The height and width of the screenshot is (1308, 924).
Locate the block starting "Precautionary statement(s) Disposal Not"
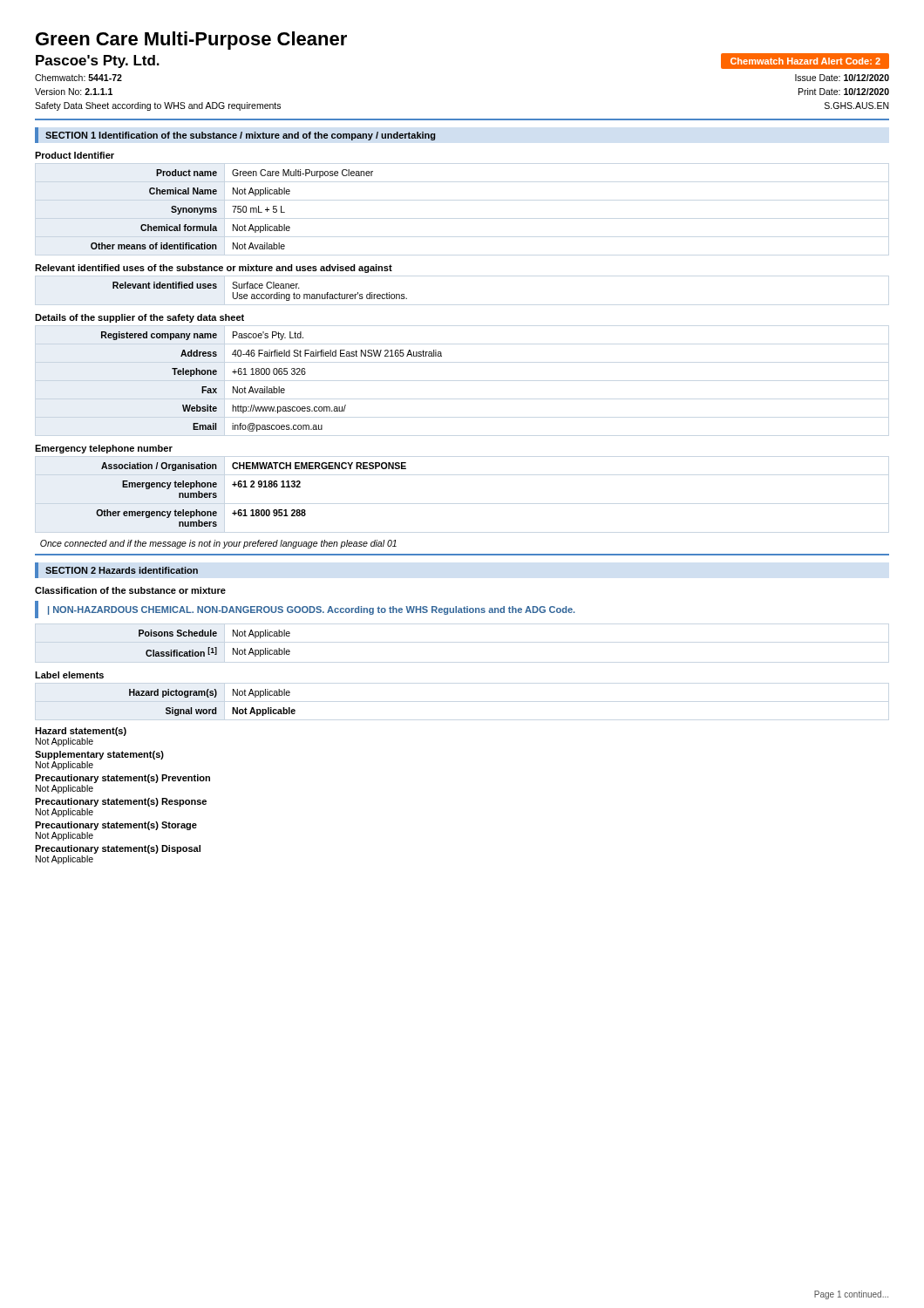118,854
